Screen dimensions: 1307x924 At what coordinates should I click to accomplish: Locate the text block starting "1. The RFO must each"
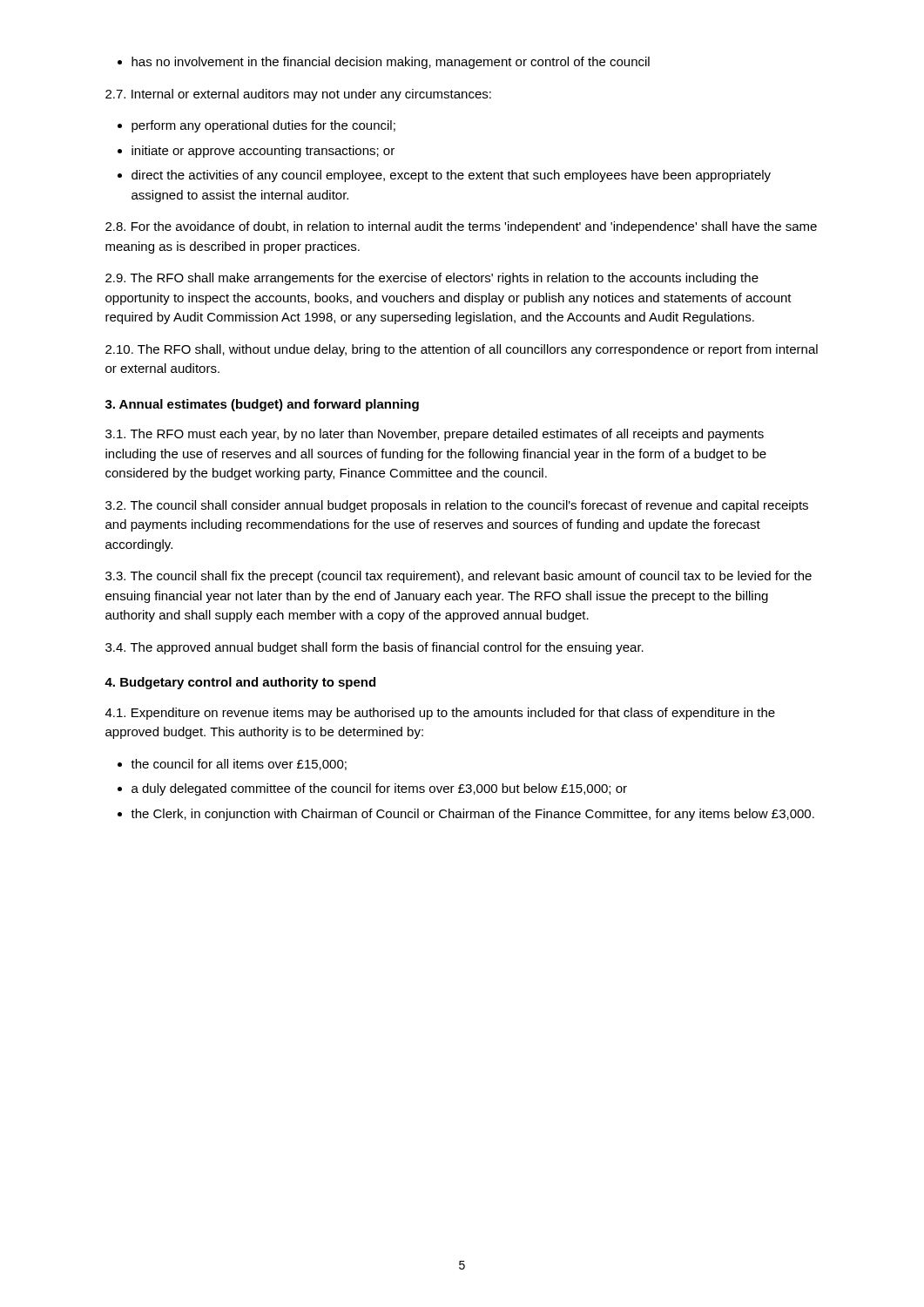462,454
